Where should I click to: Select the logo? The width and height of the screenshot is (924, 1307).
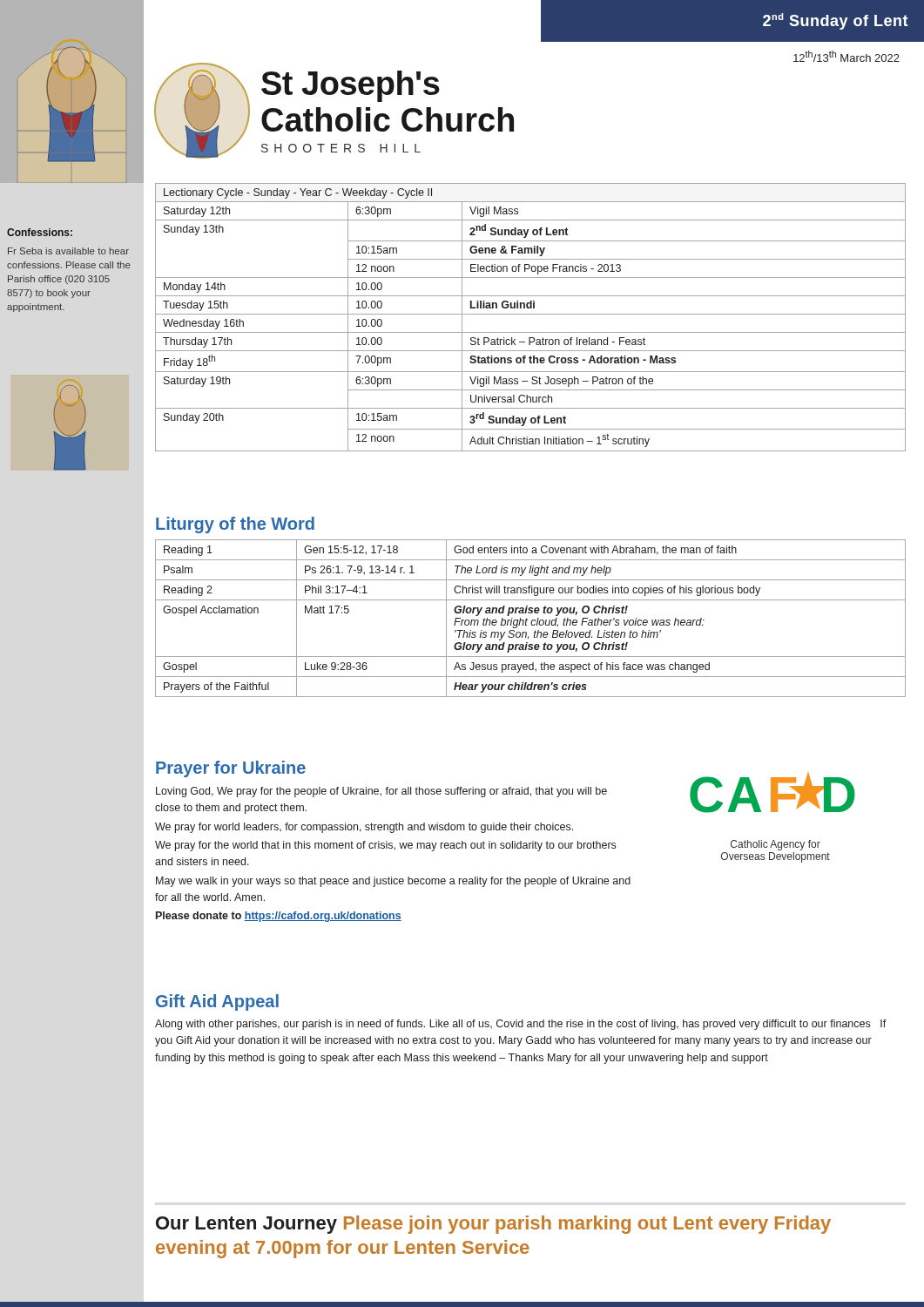click(x=775, y=810)
